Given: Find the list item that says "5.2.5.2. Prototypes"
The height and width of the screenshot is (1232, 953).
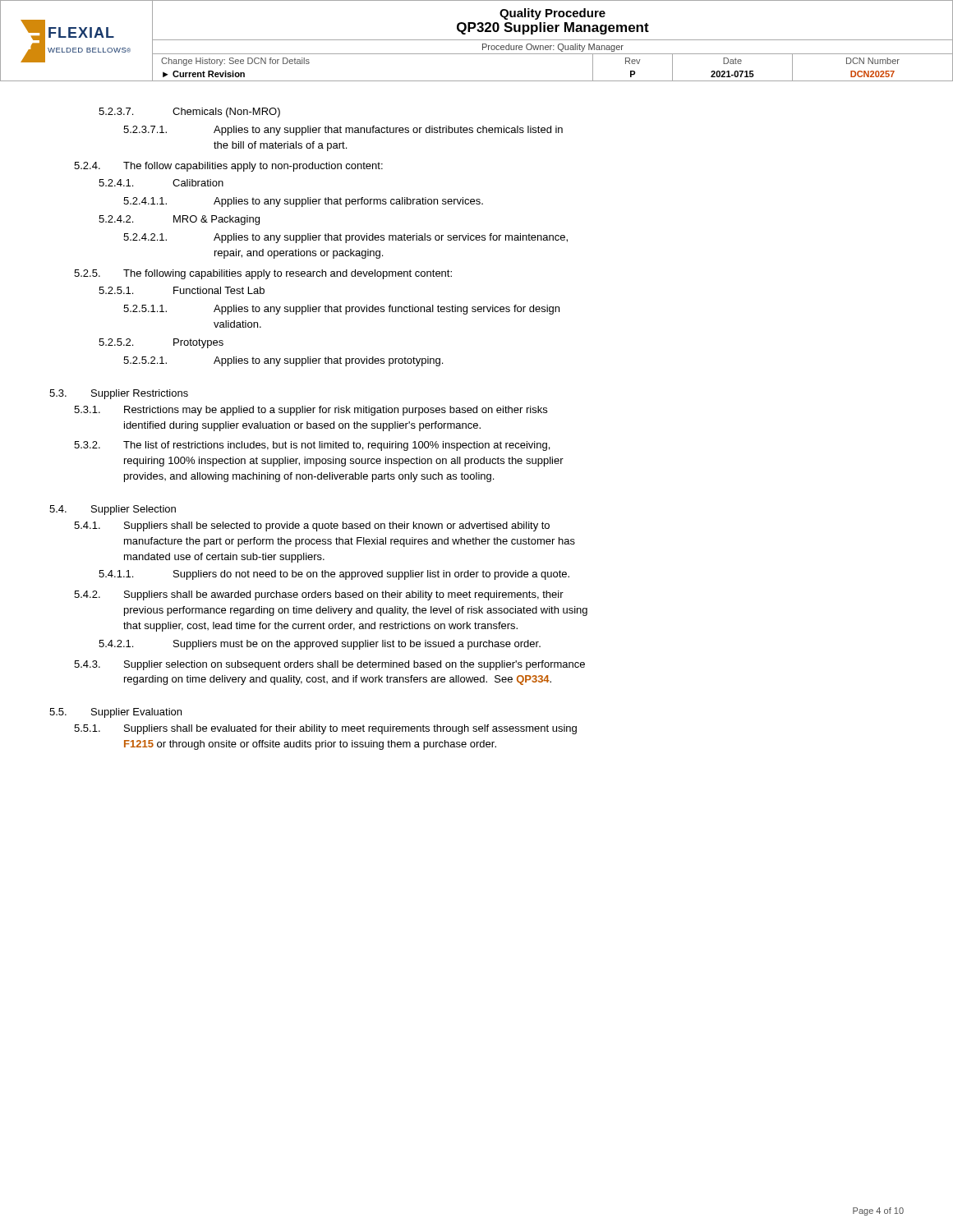Looking at the screenshot, I should point(120,342).
